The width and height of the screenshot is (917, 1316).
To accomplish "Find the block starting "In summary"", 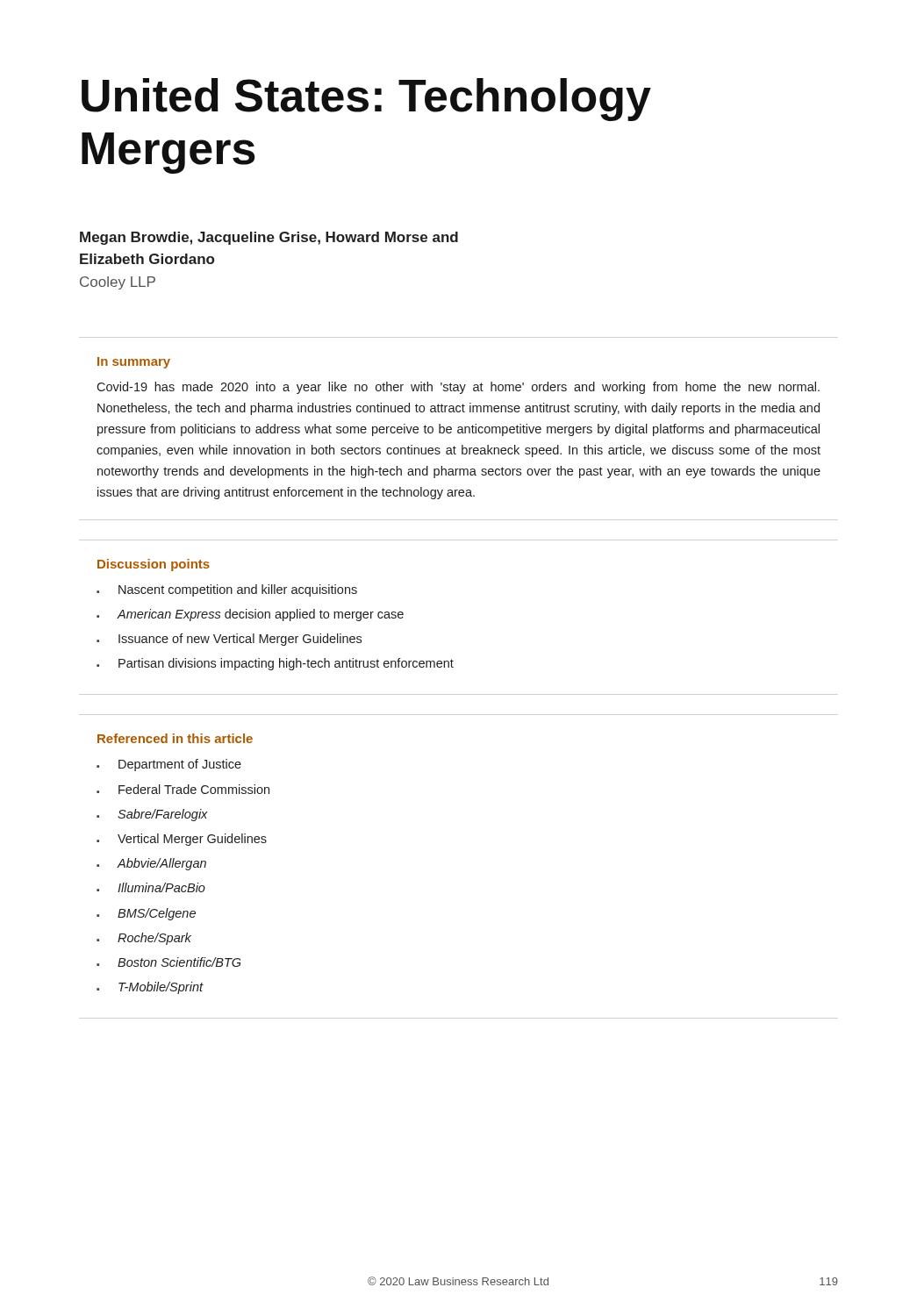I will coord(134,363).
